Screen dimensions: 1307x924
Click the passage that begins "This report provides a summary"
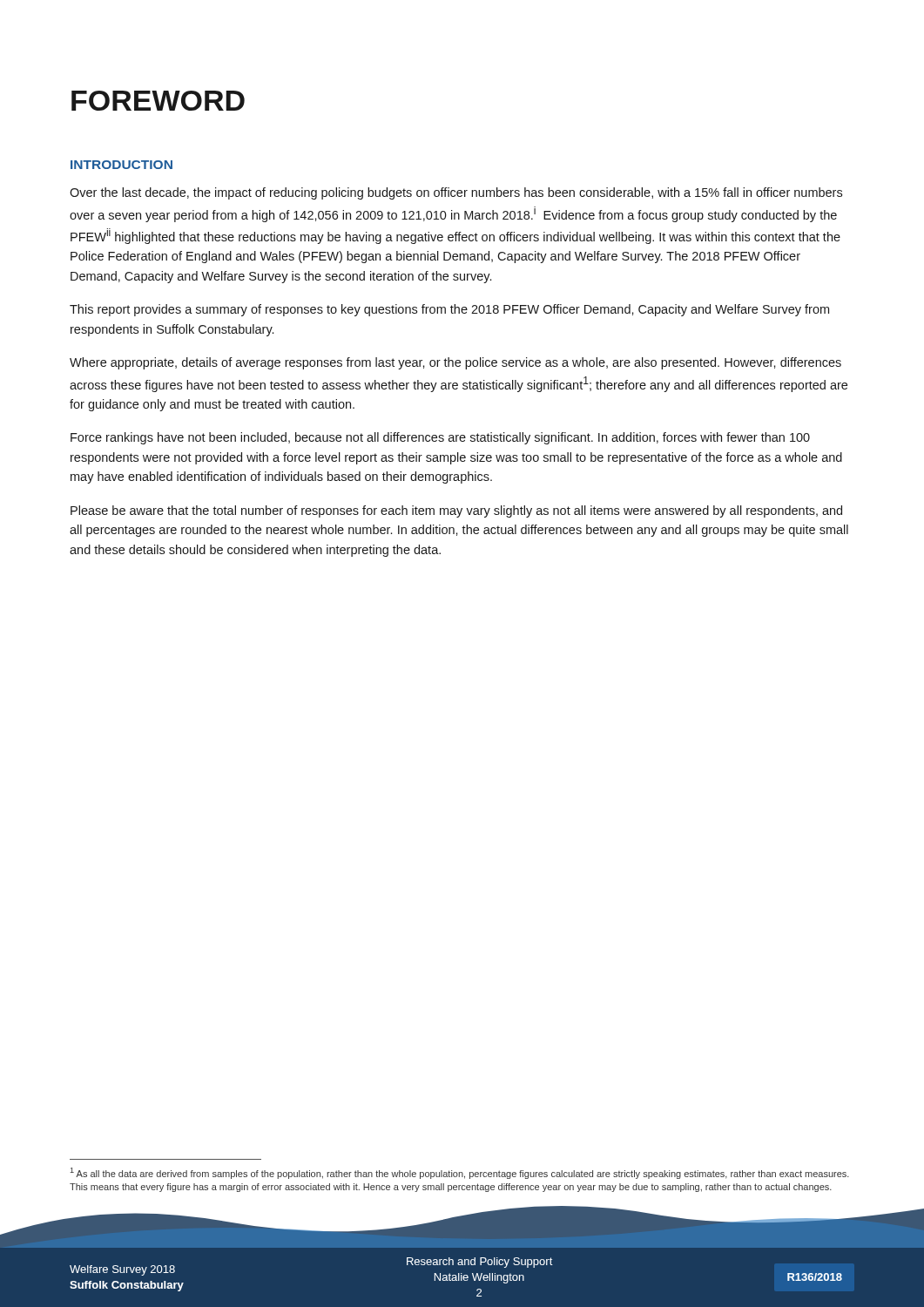click(x=450, y=319)
